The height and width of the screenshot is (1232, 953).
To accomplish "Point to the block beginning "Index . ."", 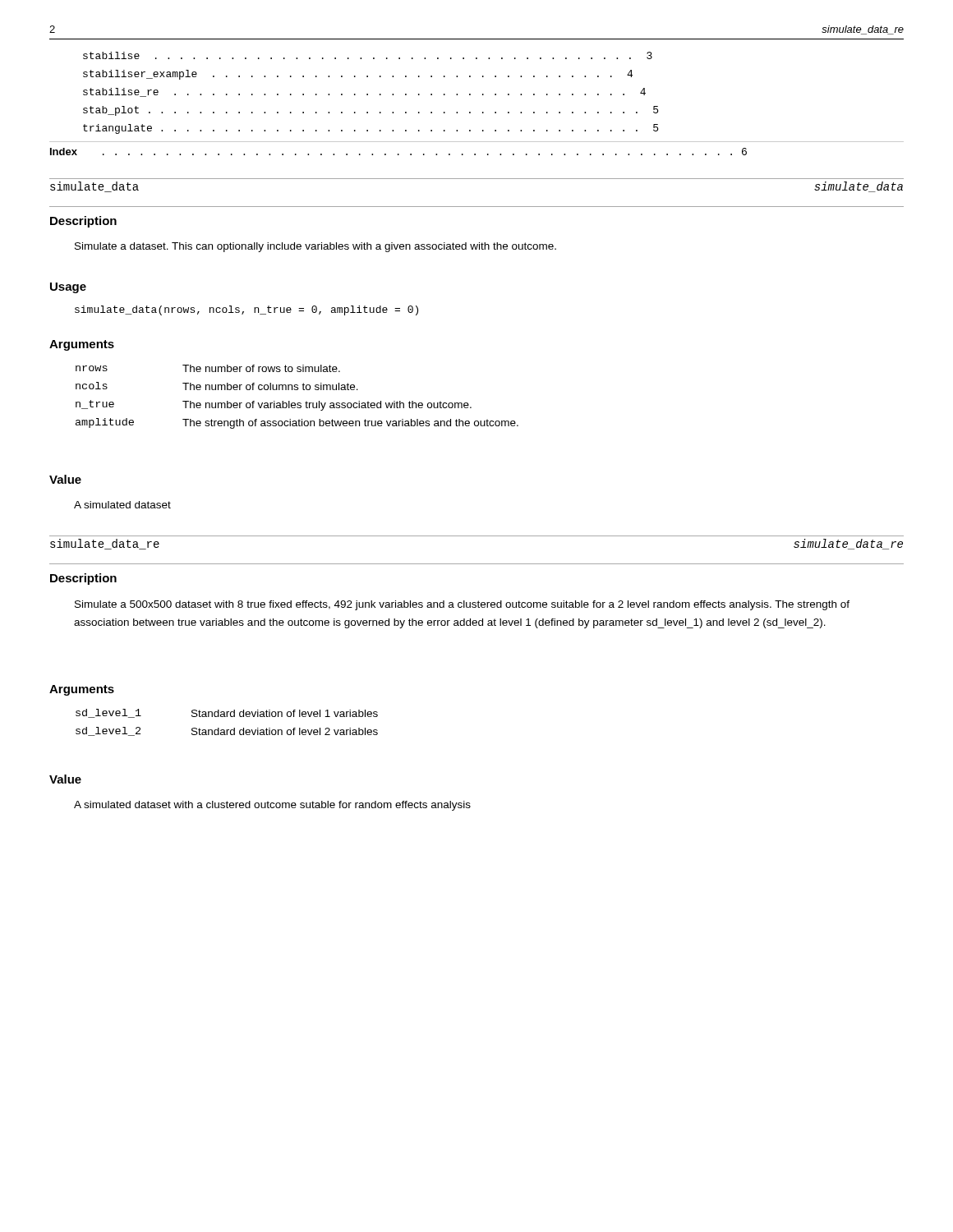I will (398, 152).
